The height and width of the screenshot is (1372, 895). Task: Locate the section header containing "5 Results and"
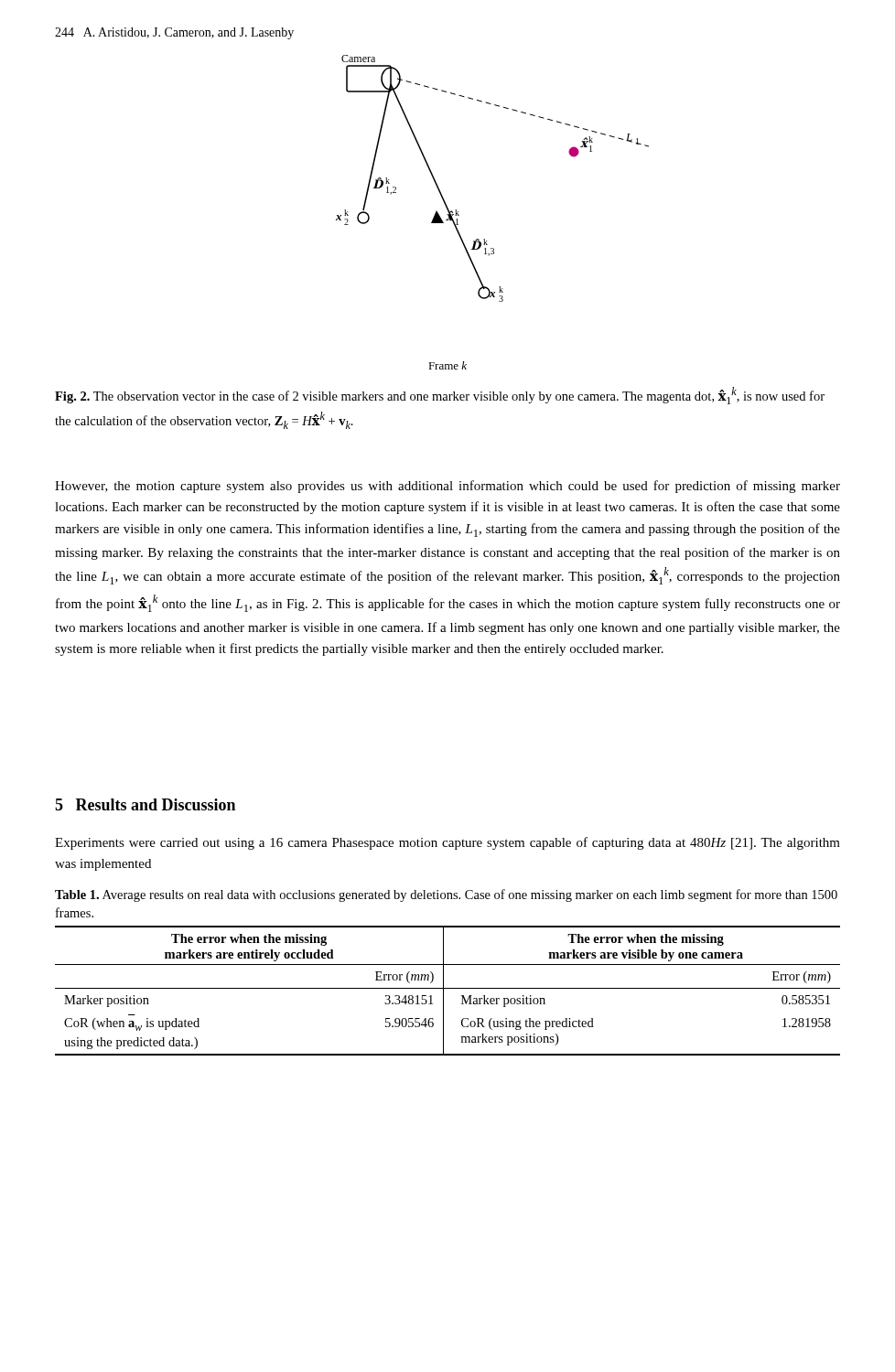pyautogui.click(x=145, y=805)
